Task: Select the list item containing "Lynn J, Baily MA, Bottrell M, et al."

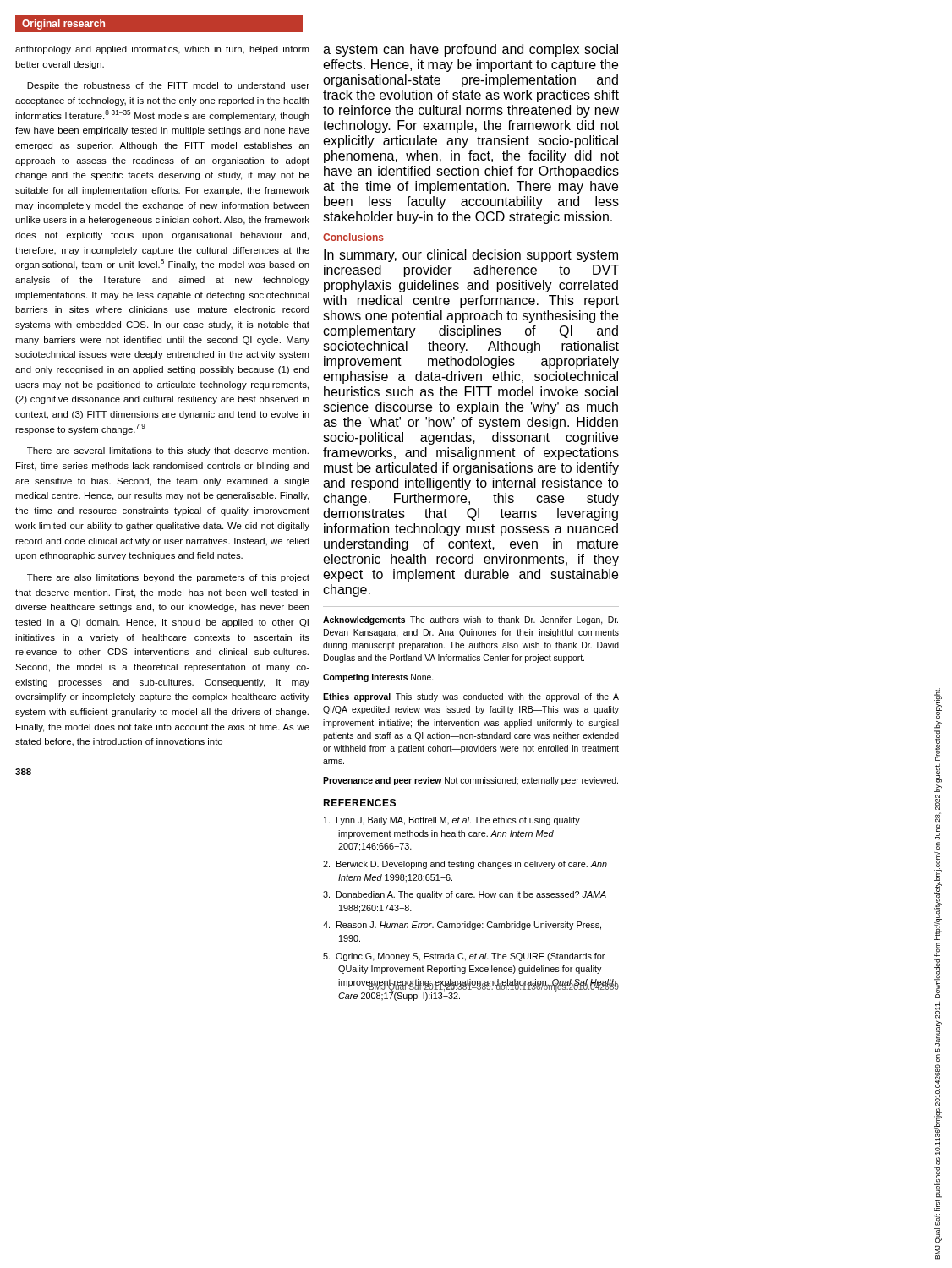Action: coord(451,833)
